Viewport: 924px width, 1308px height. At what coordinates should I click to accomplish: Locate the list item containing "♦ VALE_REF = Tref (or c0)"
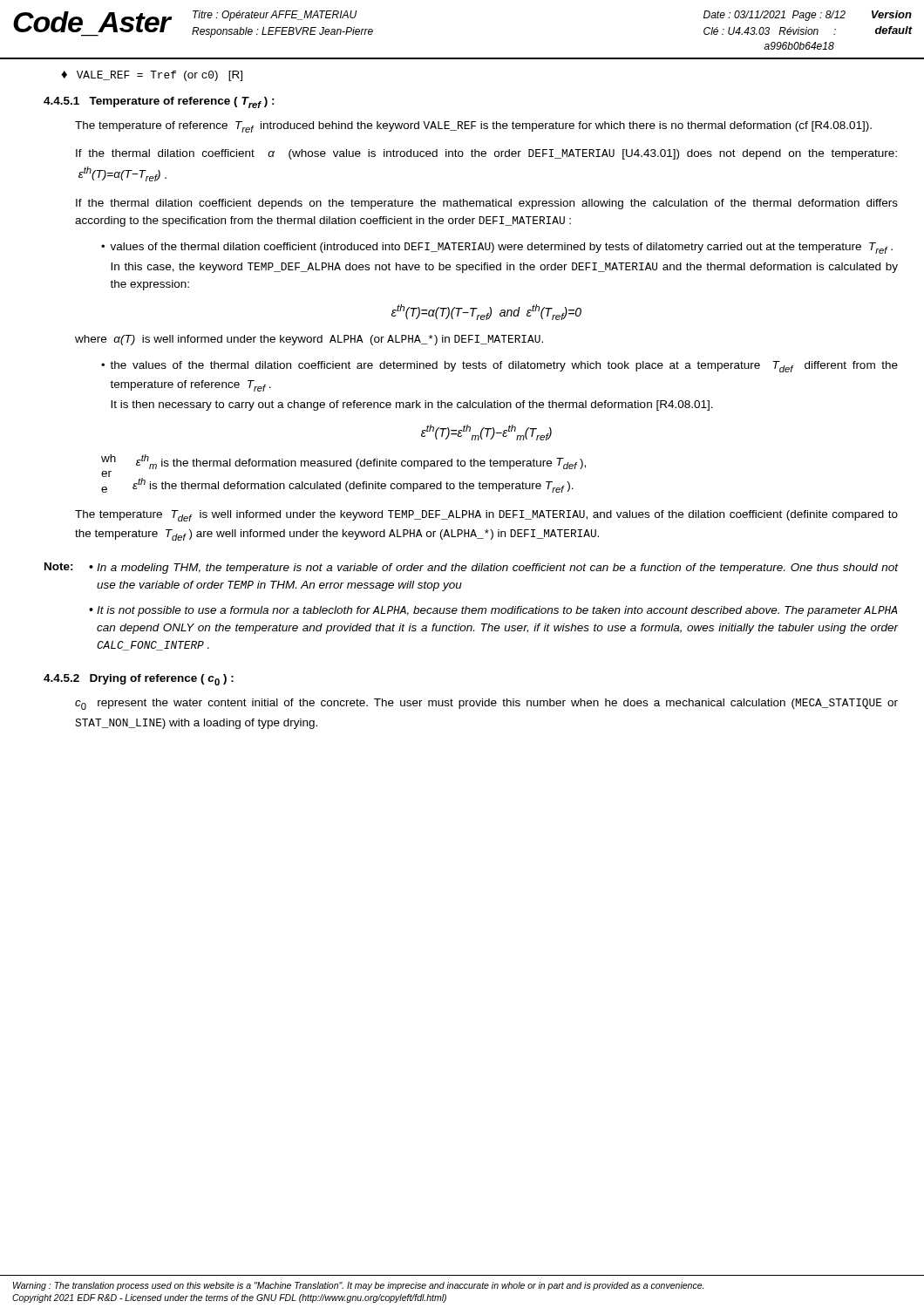point(152,74)
